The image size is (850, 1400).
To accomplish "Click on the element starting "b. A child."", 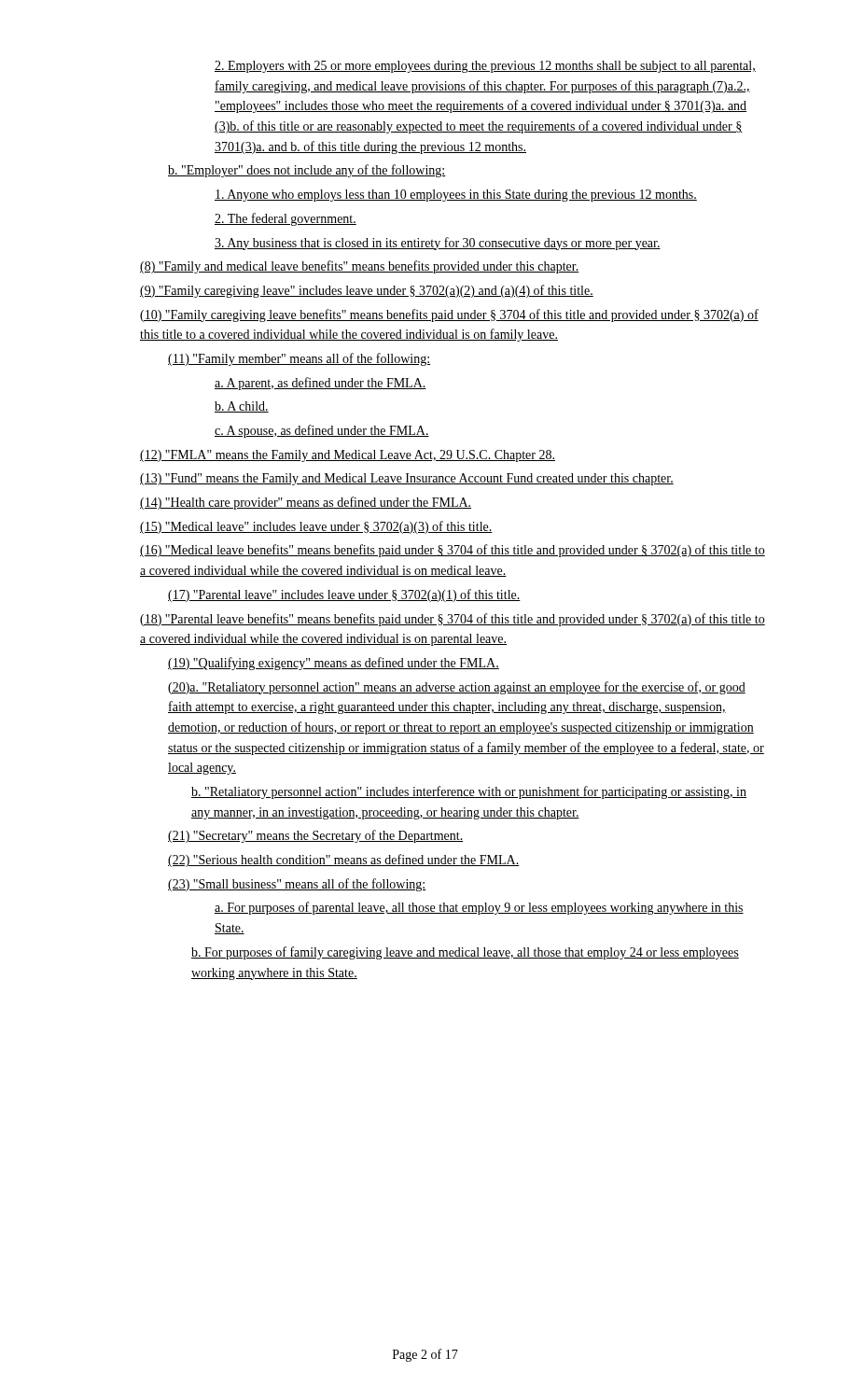I will pyautogui.click(x=241, y=407).
